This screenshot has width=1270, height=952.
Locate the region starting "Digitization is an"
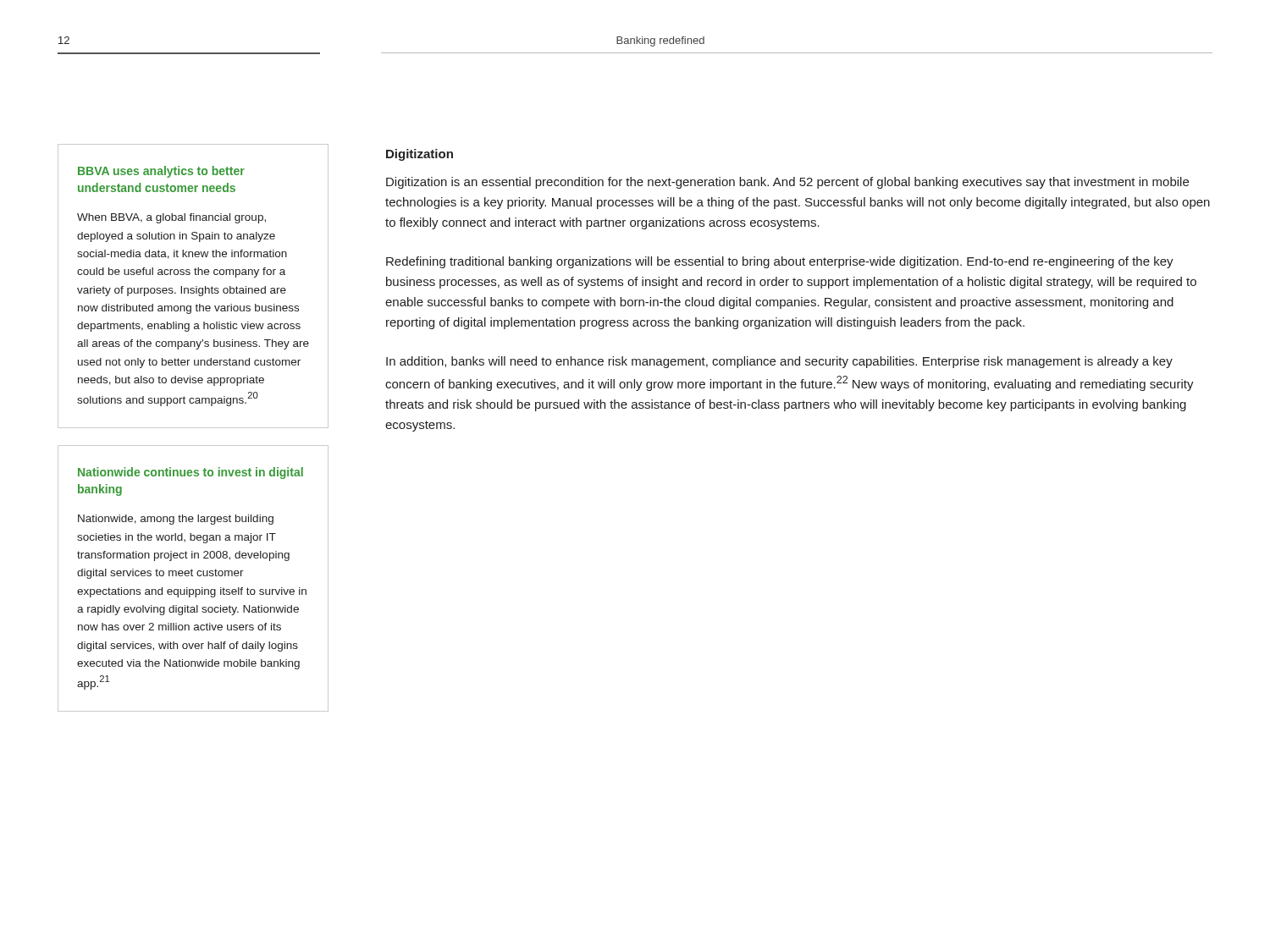798,202
